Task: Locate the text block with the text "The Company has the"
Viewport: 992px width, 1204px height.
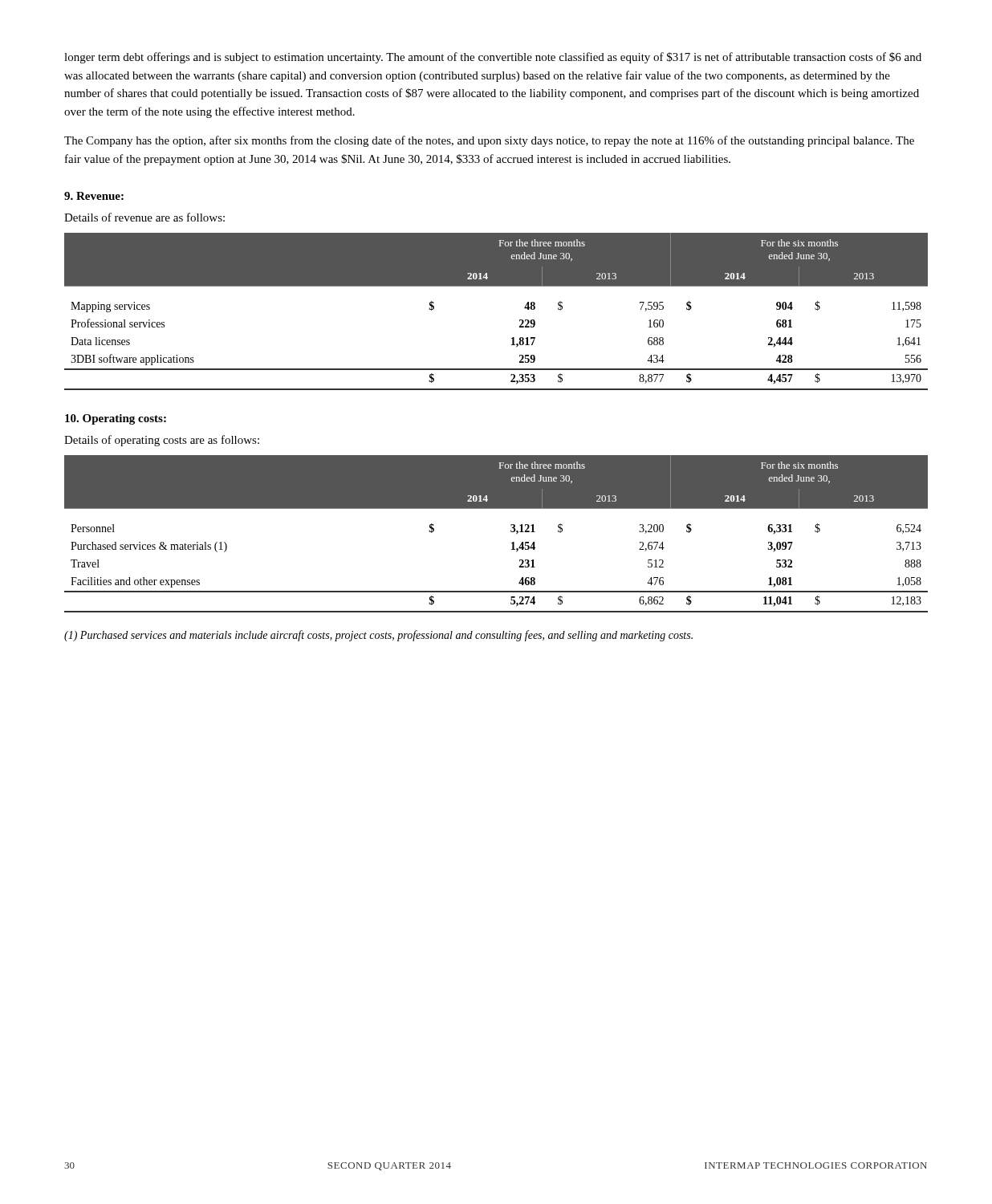Action: point(496,150)
